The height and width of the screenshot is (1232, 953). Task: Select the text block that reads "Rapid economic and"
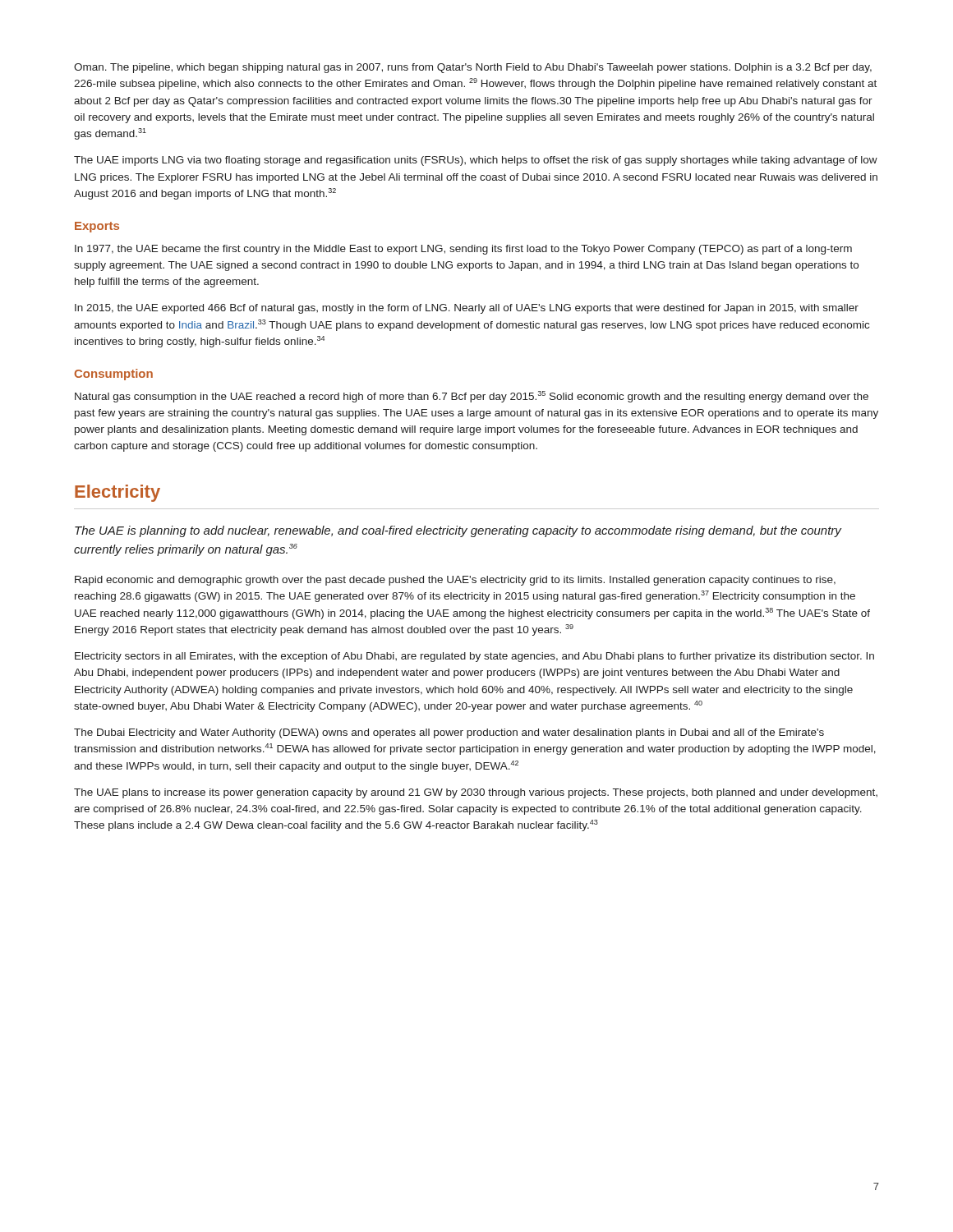pos(476,605)
